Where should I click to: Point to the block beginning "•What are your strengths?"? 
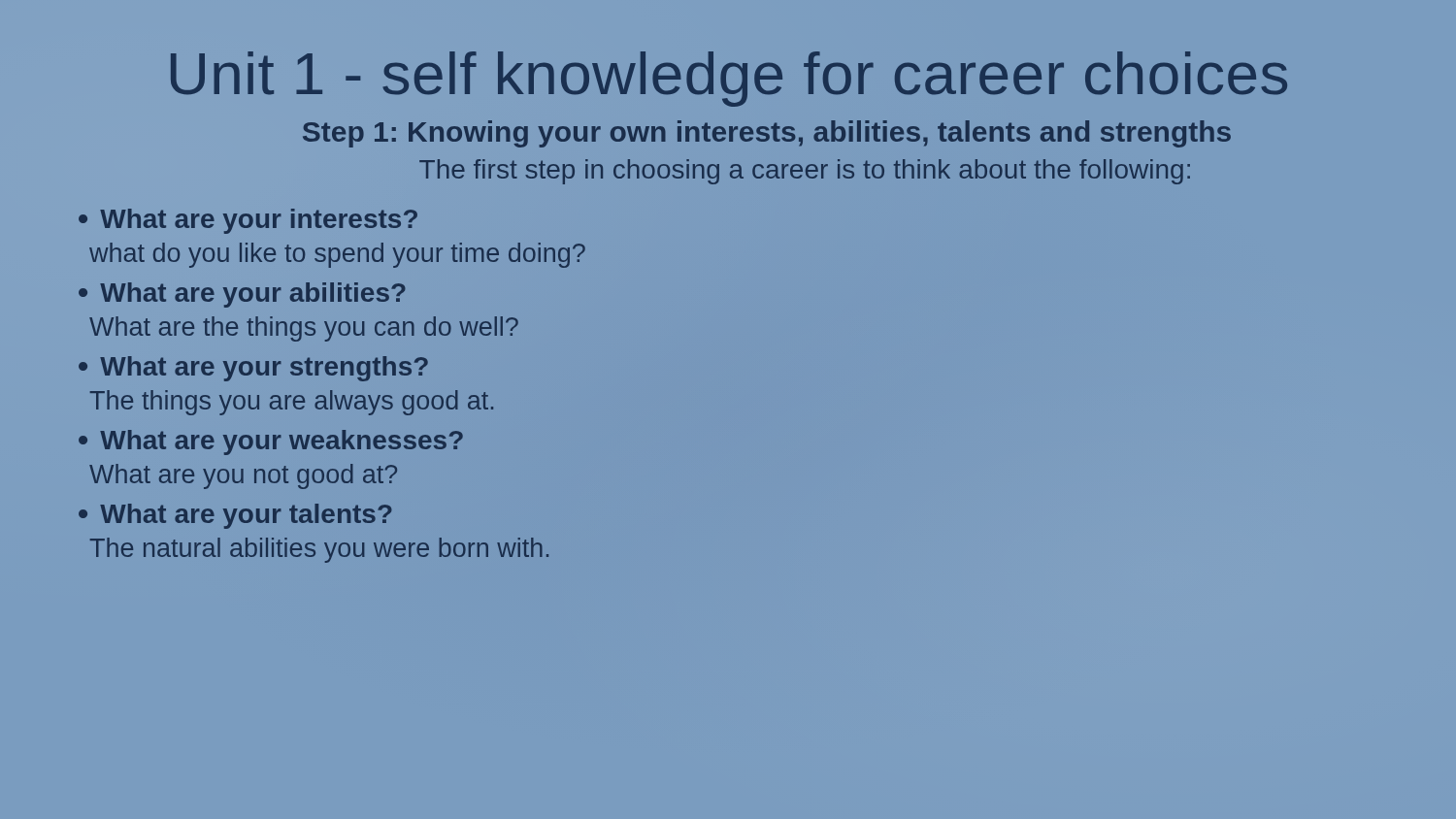click(x=253, y=369)
